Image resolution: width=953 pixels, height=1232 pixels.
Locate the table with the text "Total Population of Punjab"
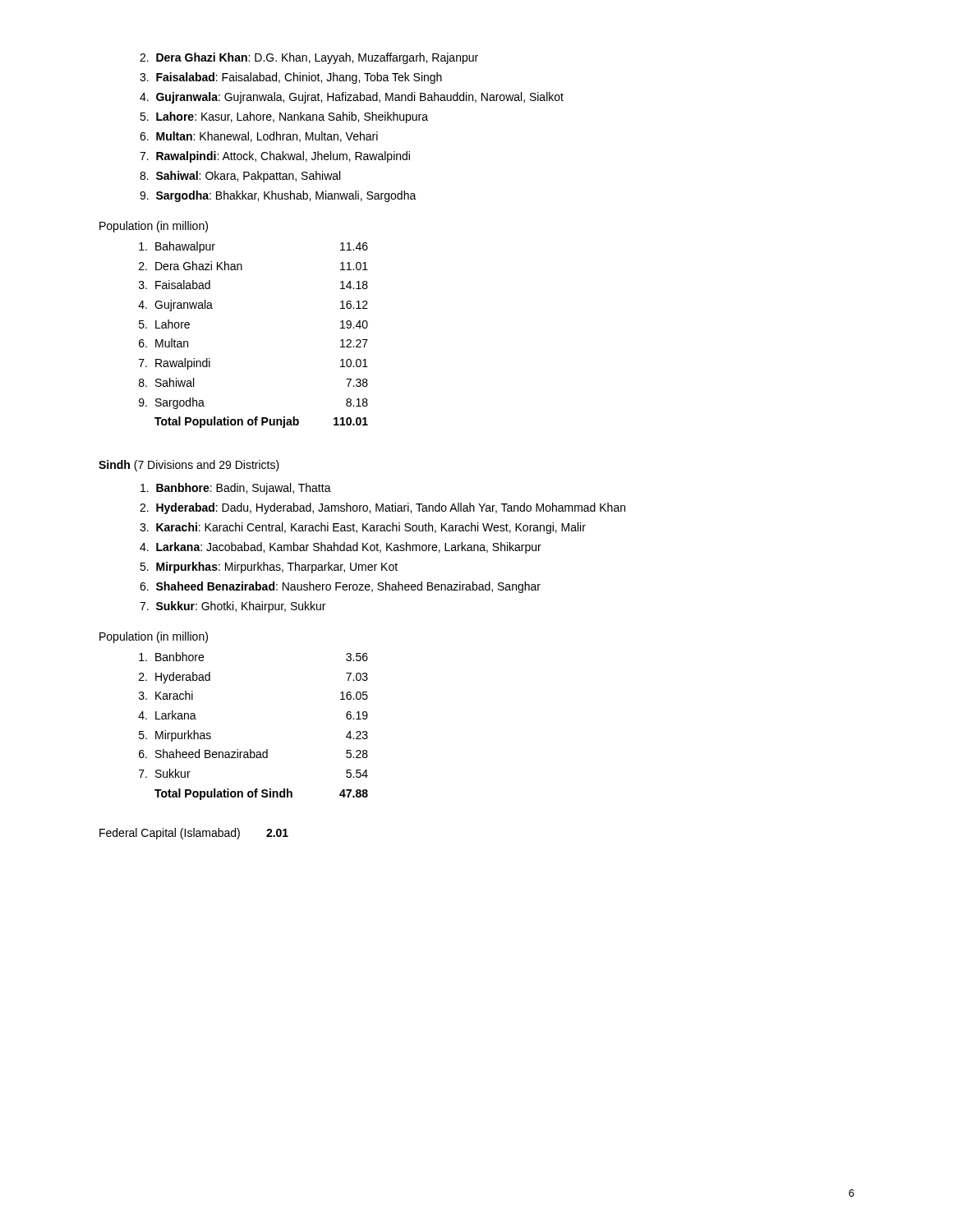[476, 335]
